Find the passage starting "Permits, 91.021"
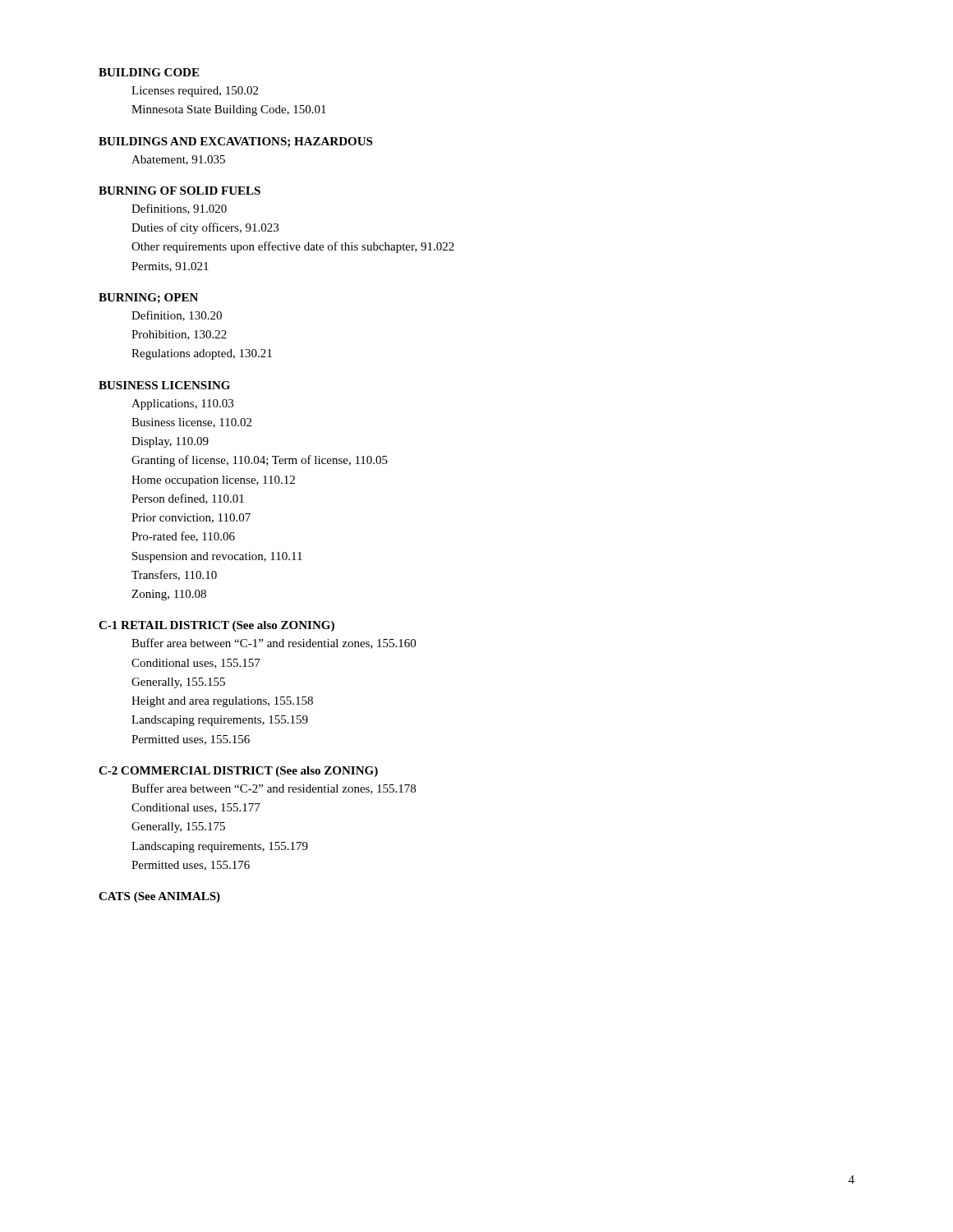The height and width of the screenshot is (1232, 953). [170, 266]
